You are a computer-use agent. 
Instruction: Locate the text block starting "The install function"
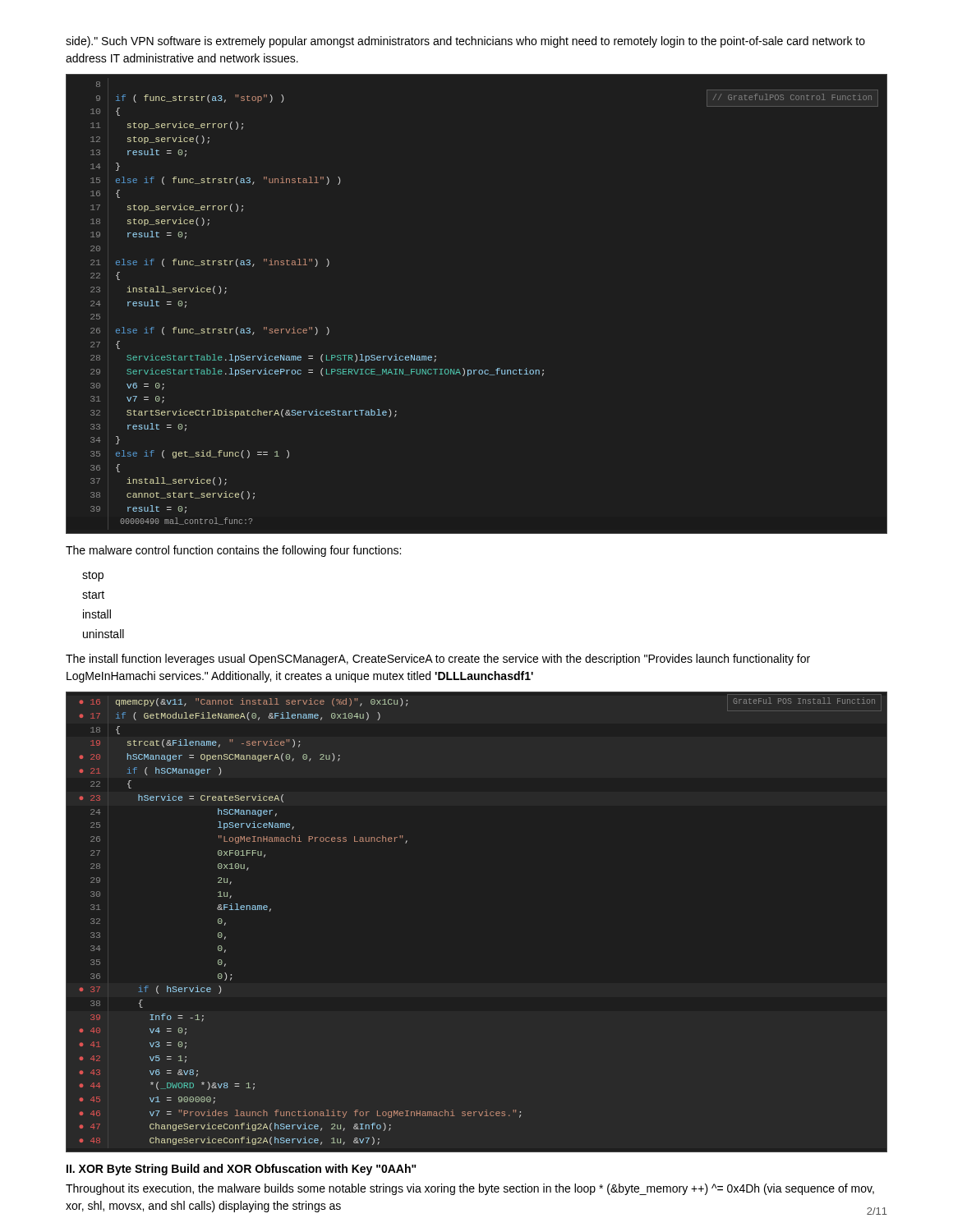pos(438,668)
